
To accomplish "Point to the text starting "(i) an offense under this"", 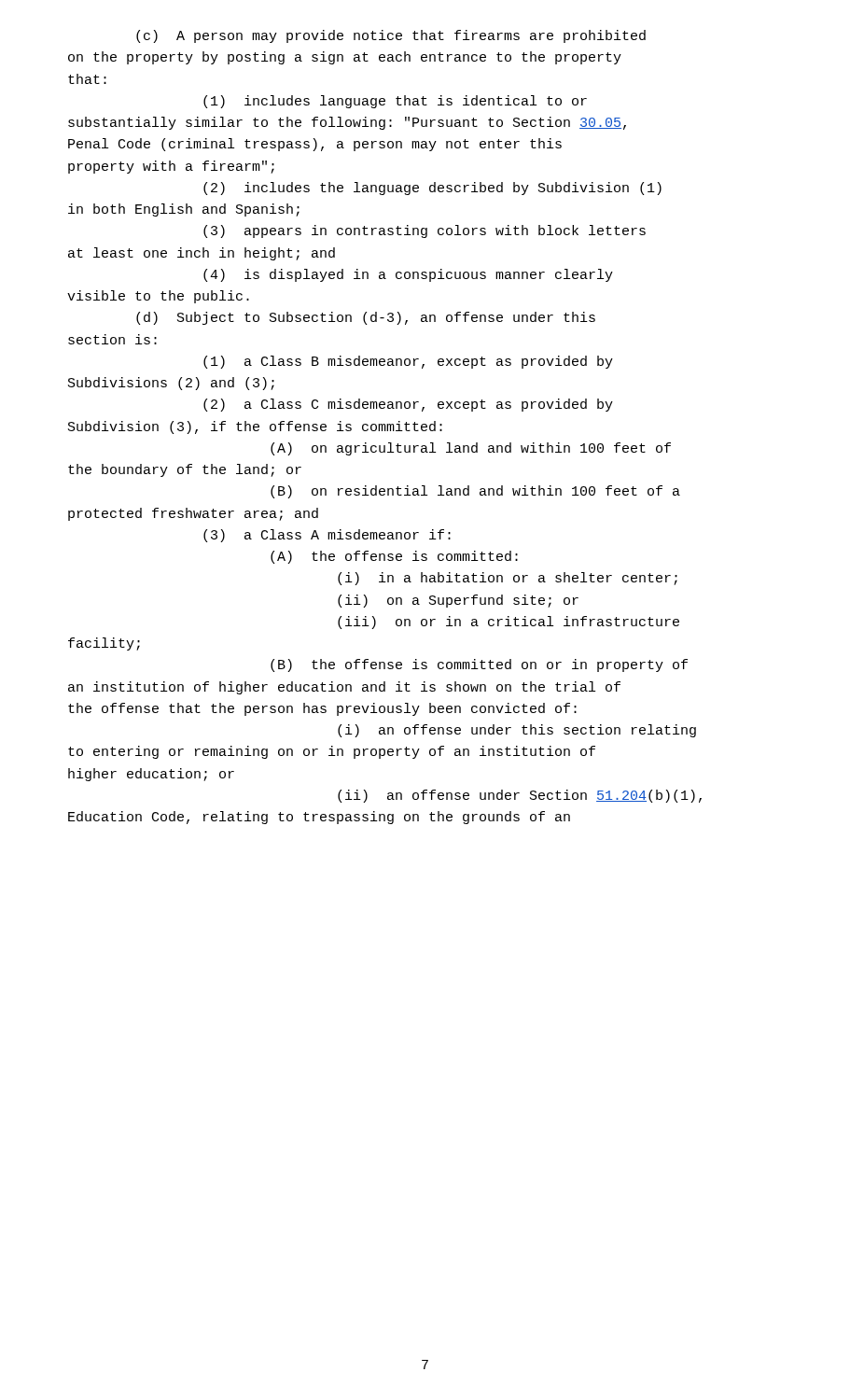I will [382, 753].
